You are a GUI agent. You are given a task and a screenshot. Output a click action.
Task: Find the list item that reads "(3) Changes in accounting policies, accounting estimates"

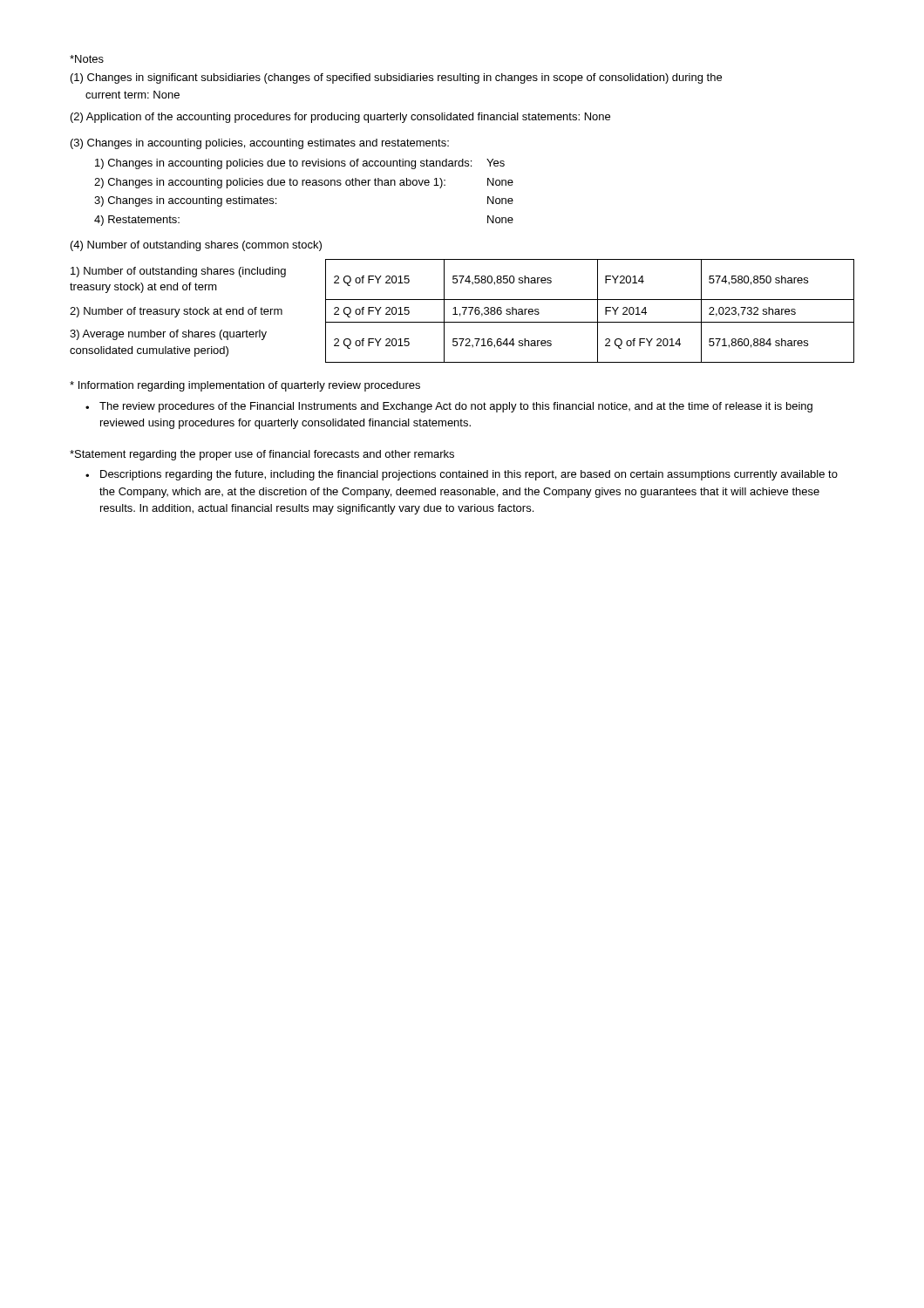click(x=260, y=142)
